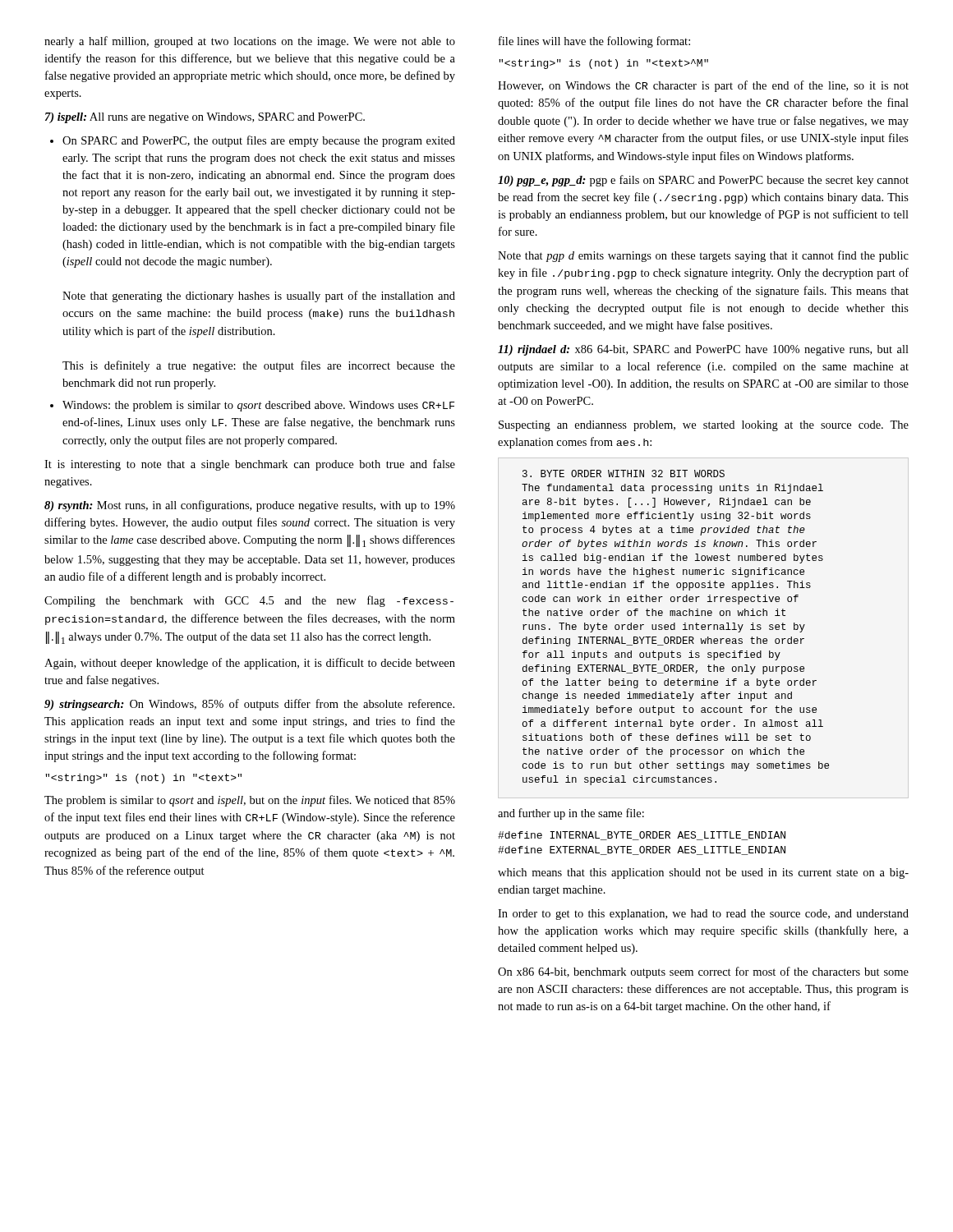953x1232 pixels.
Task: Point to the region starting "11) rijndael d: x86 64-bit, SPARC"
Action: [x=703, y=375]
